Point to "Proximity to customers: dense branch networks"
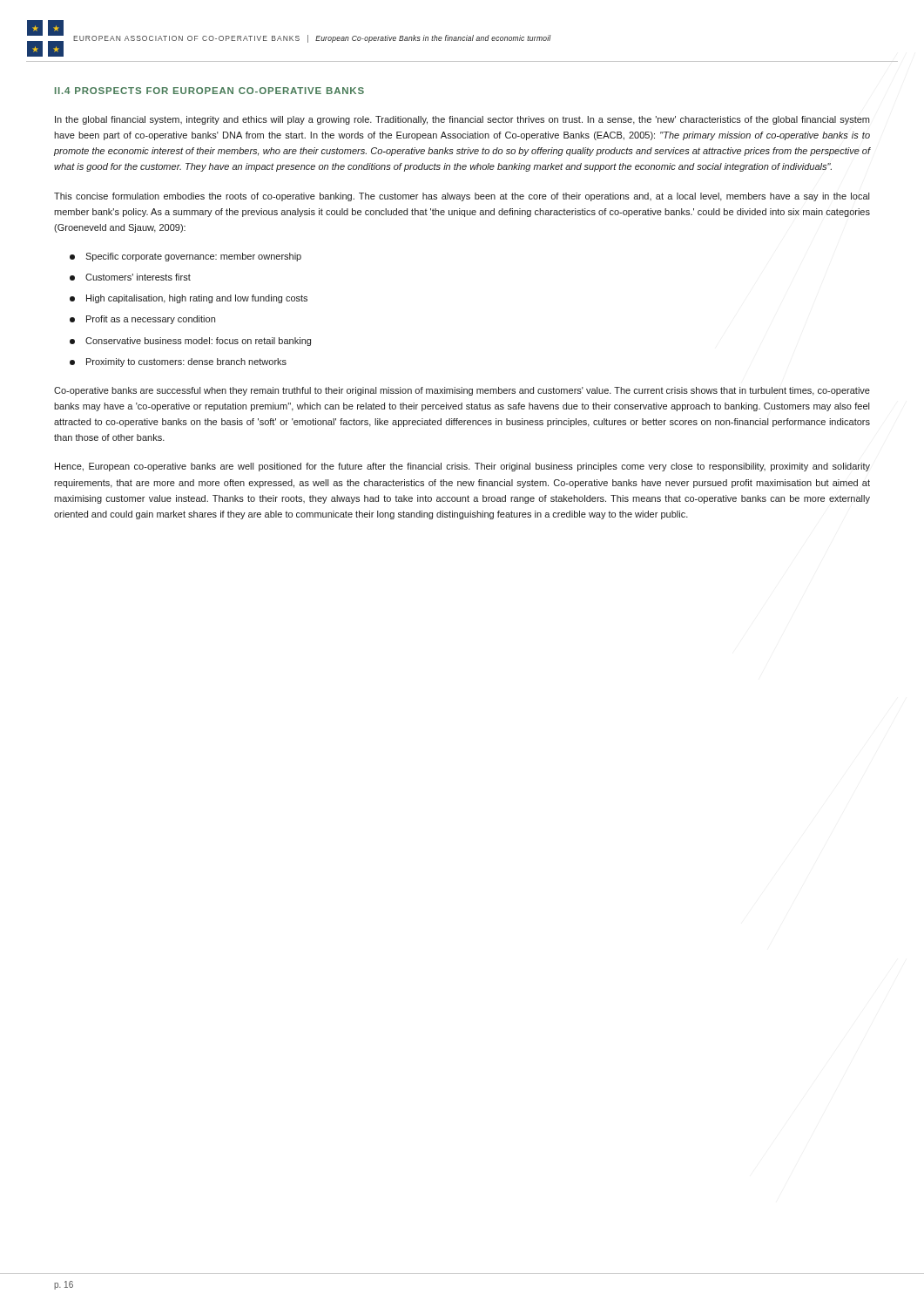924x1307 pixels. [x=178, y=361]
